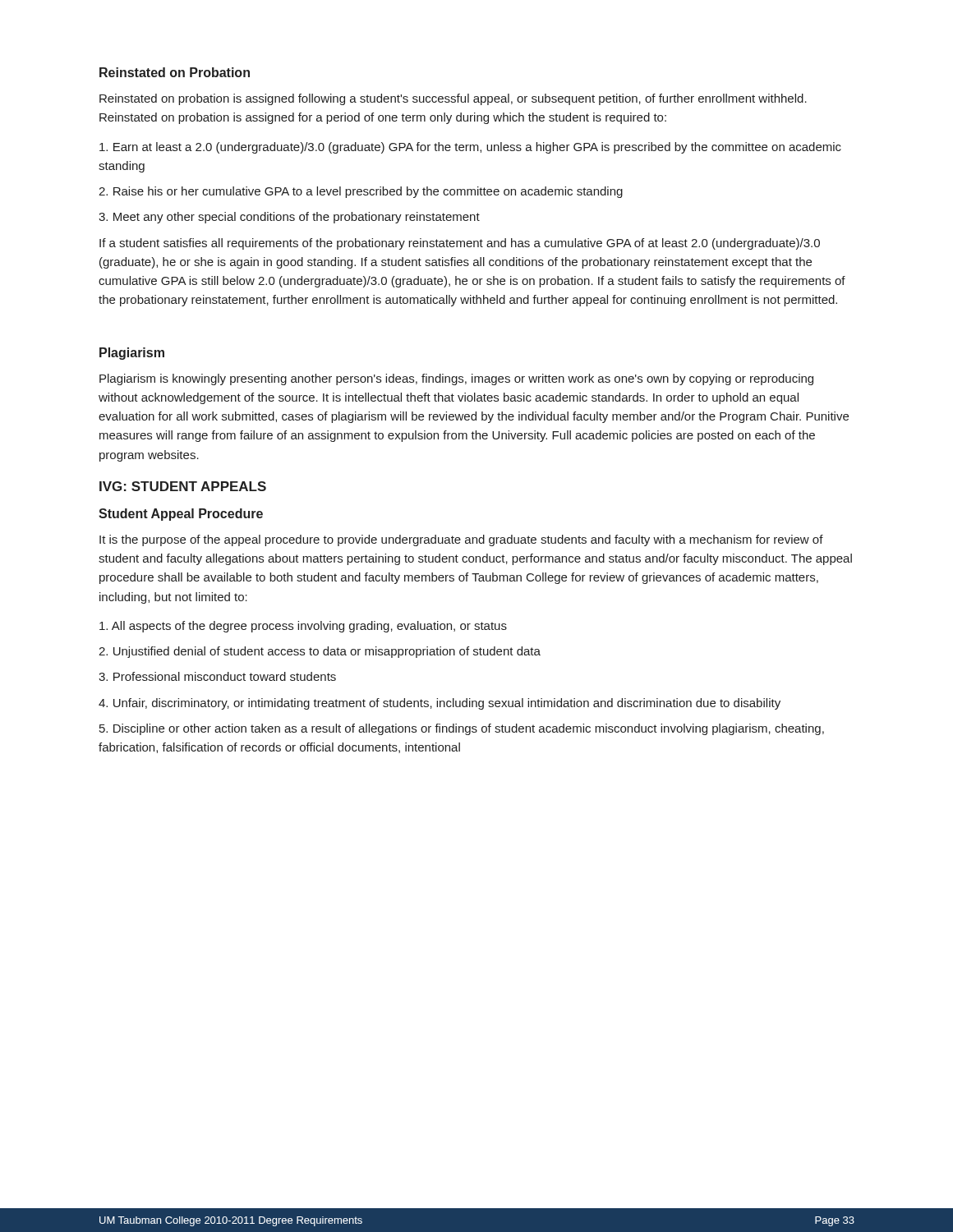Image resolution: width=953 pixels, height=1232 pixels.
Task: Find the block on this page that starts "Earn at least a 2.0 (undergraduate)/3.0 (graduate)"
Action: (x=470, y=156)
